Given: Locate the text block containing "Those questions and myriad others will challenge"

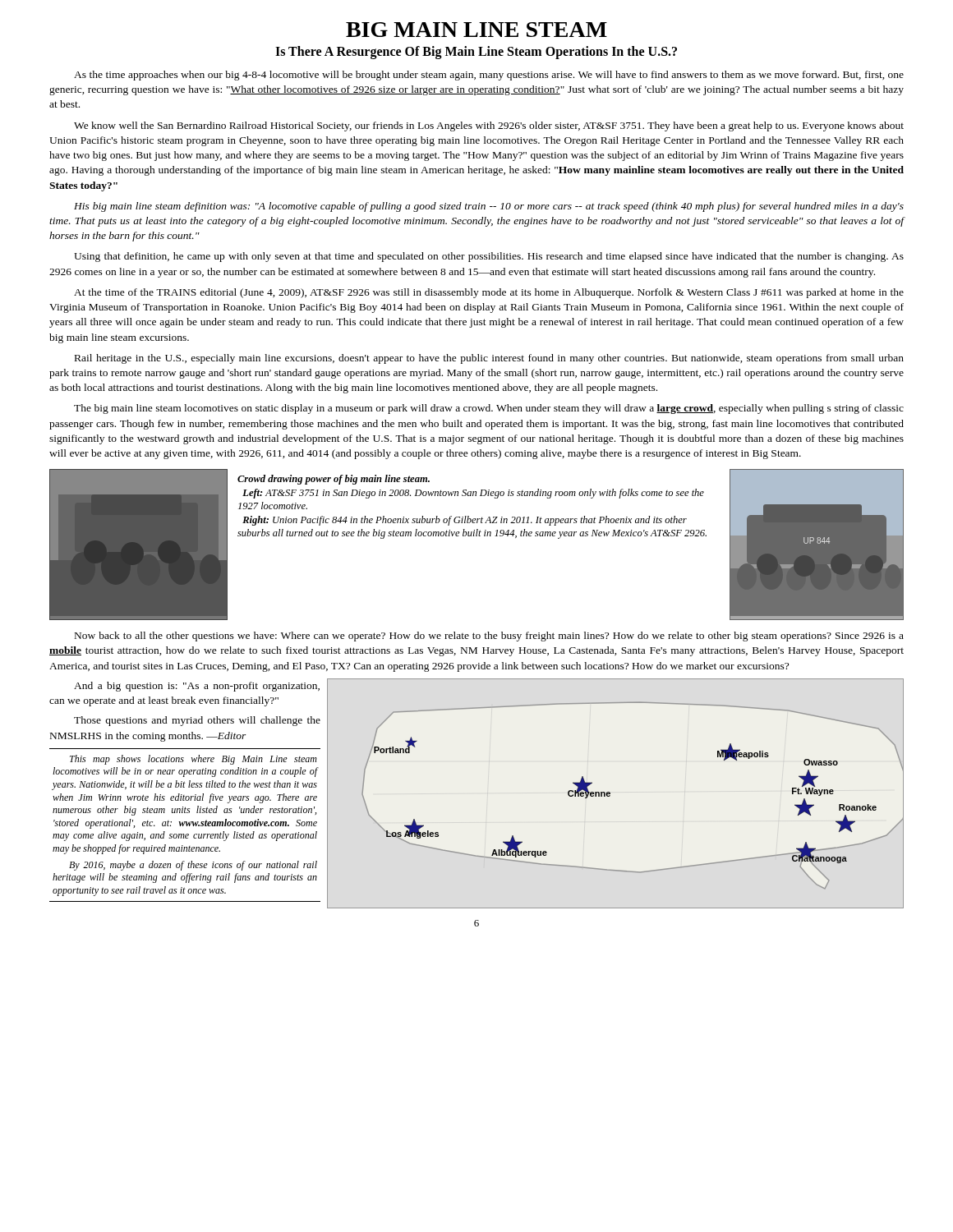Looking at the screenshot, I should (x=185, y=728).
